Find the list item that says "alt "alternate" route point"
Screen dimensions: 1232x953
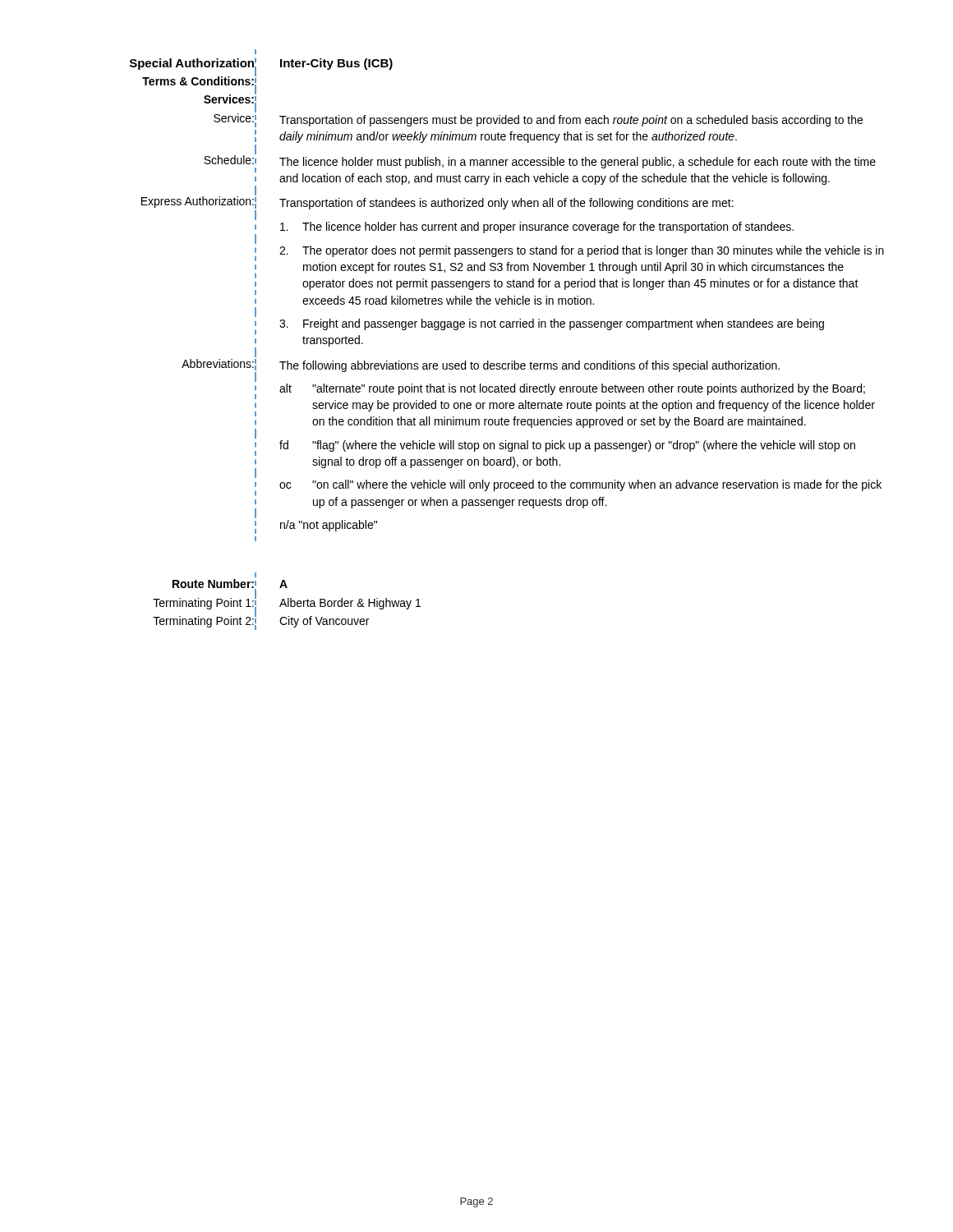(x=583, y=405)
